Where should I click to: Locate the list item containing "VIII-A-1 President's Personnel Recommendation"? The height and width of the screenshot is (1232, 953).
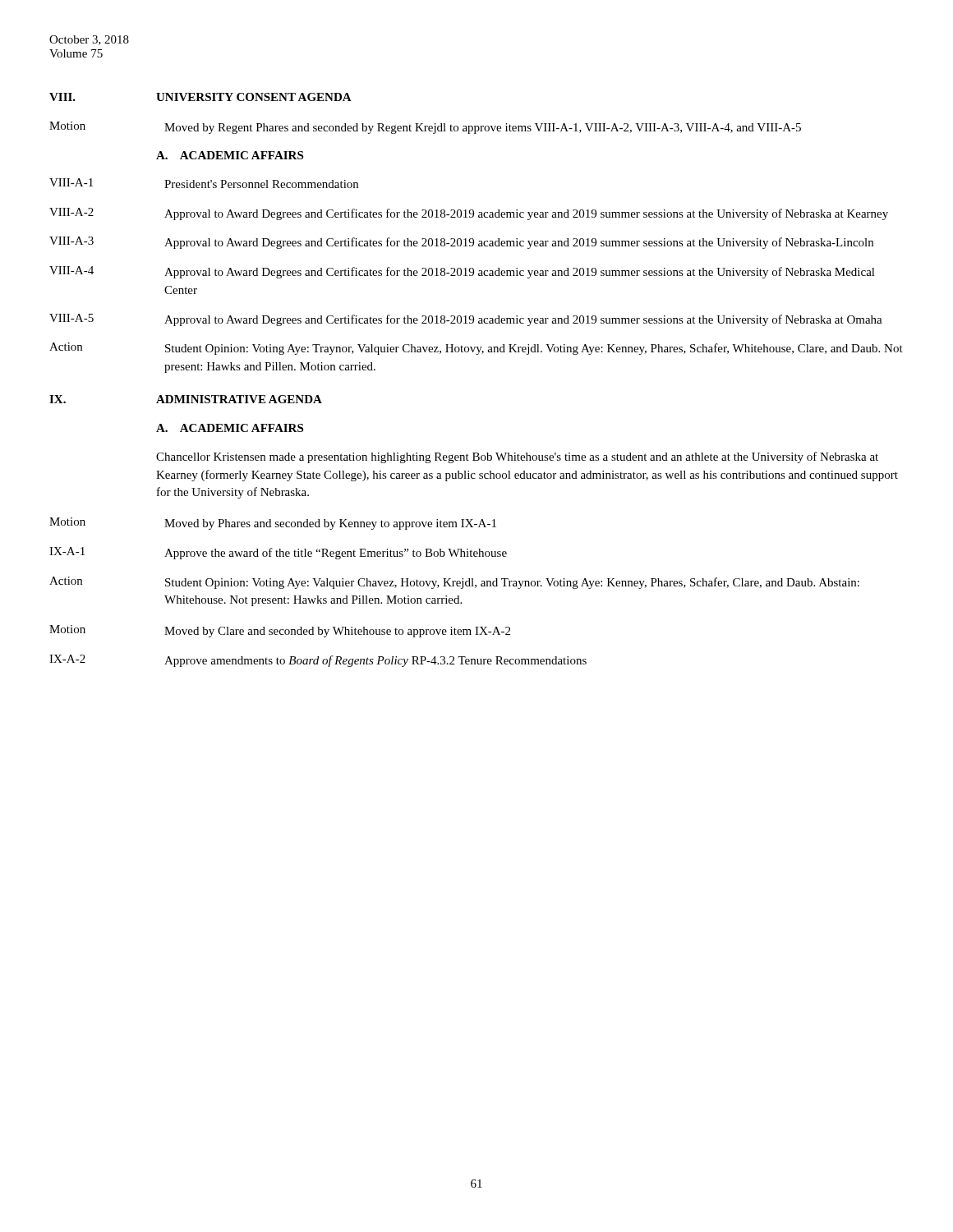point(204,183)
